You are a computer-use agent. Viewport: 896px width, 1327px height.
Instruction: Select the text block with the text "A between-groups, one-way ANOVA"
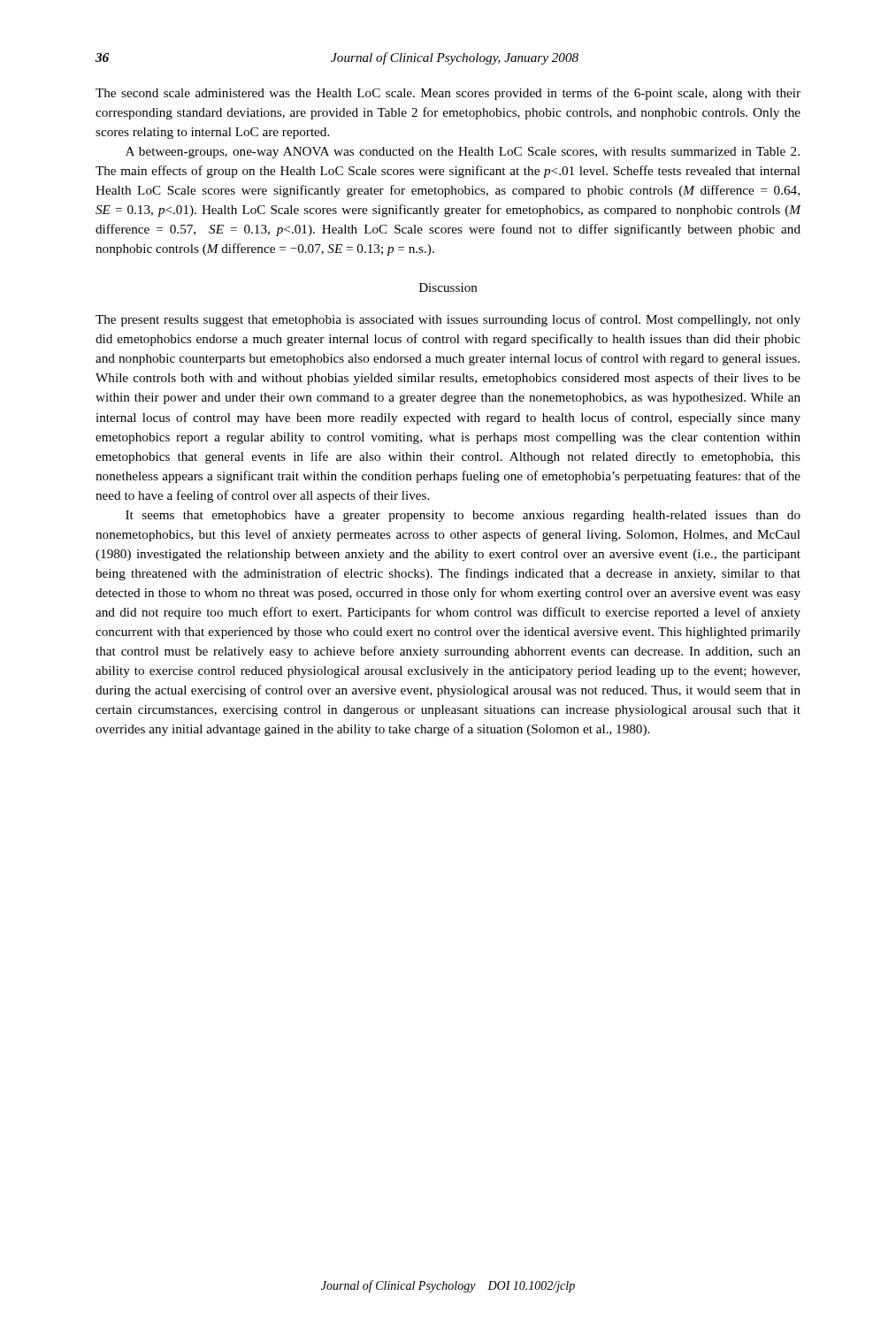click(448, 200)
